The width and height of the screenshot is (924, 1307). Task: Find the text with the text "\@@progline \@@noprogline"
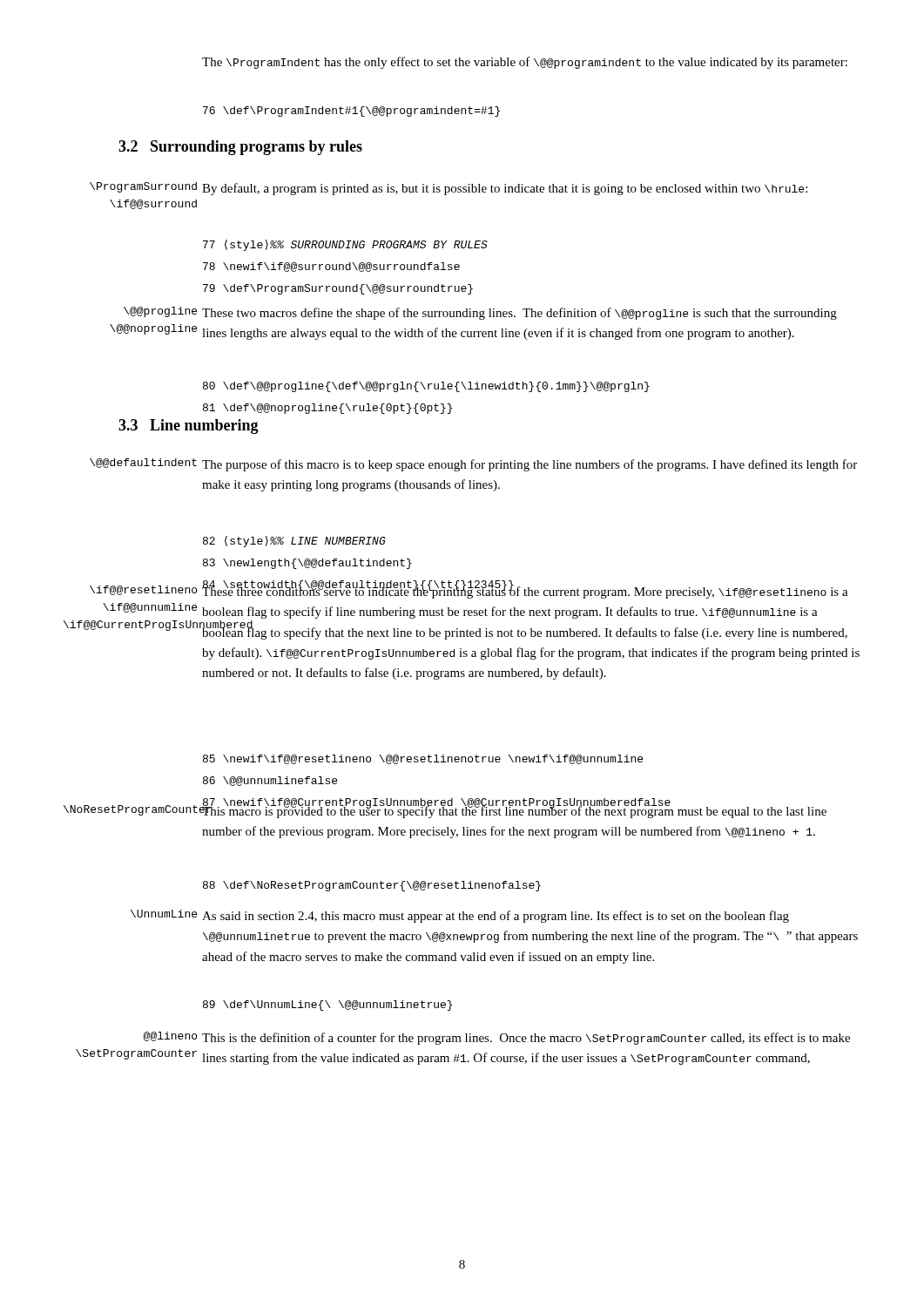tap(154, 320)
